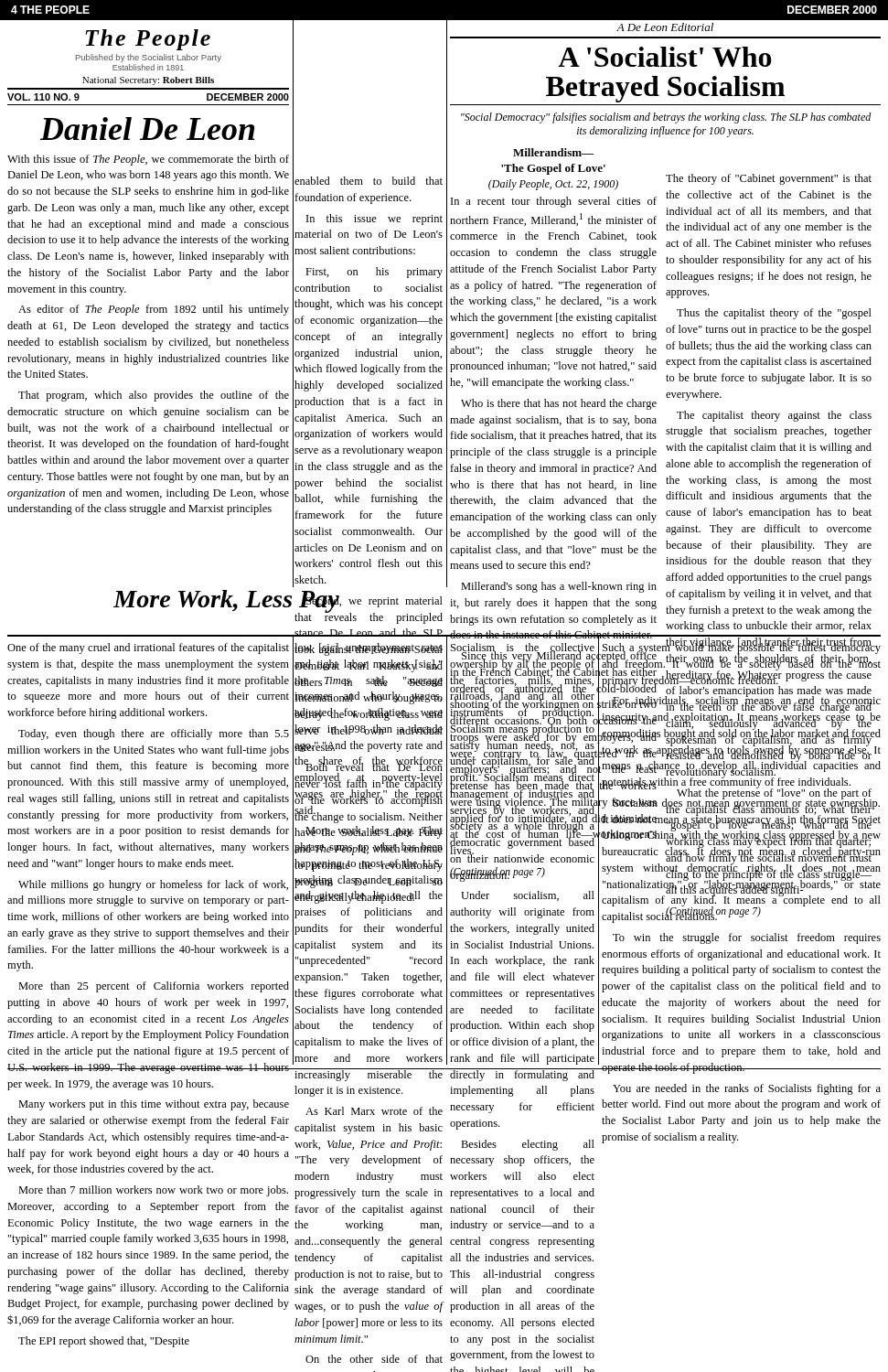Click on the text block that says "In a recent tour through several"
Screen dimensions: 1372x888
pyautogui.click(x=553, y=536)
